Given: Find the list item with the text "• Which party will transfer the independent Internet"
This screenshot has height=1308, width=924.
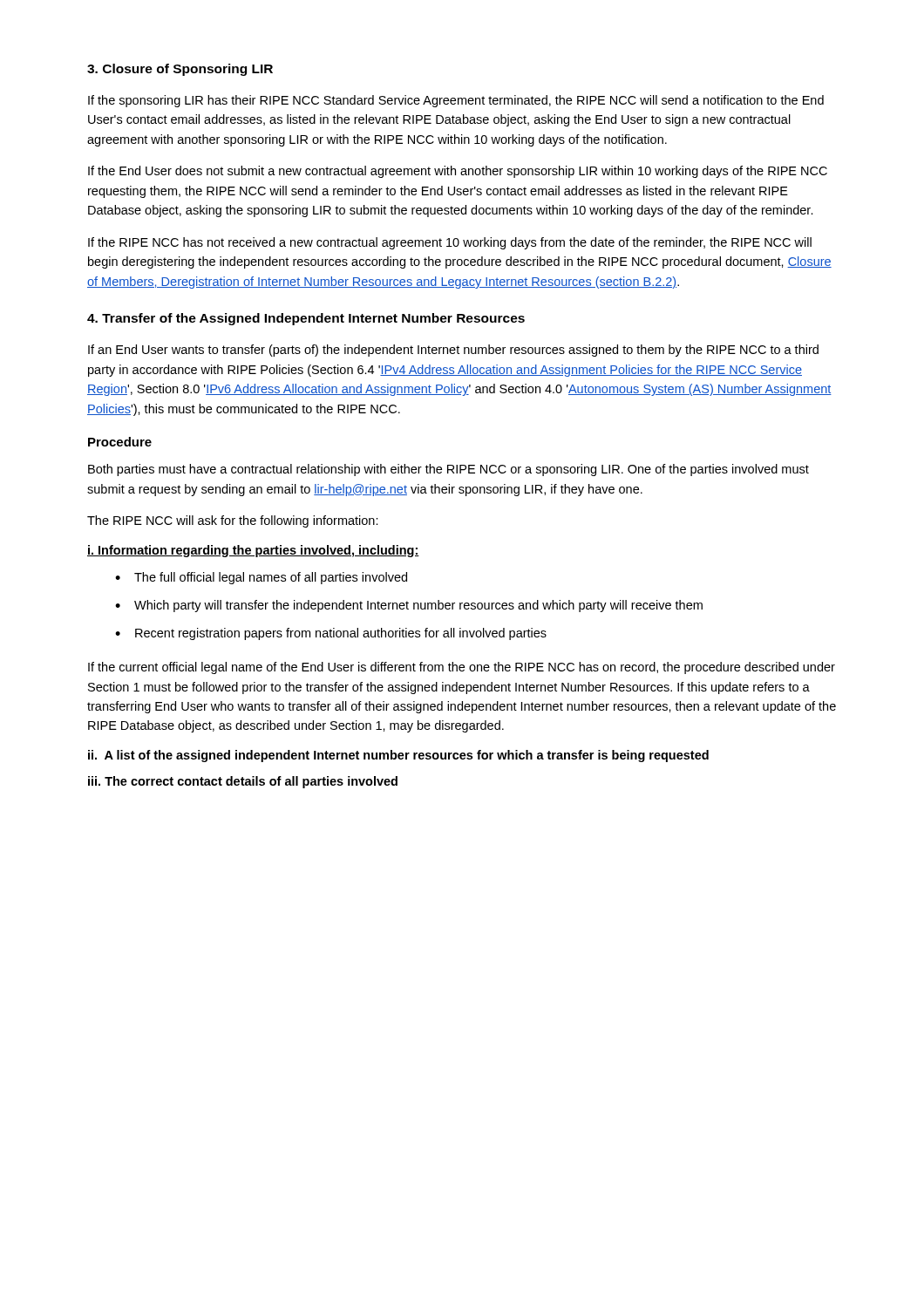Looking at the screenshot, I should pos(476,606).
